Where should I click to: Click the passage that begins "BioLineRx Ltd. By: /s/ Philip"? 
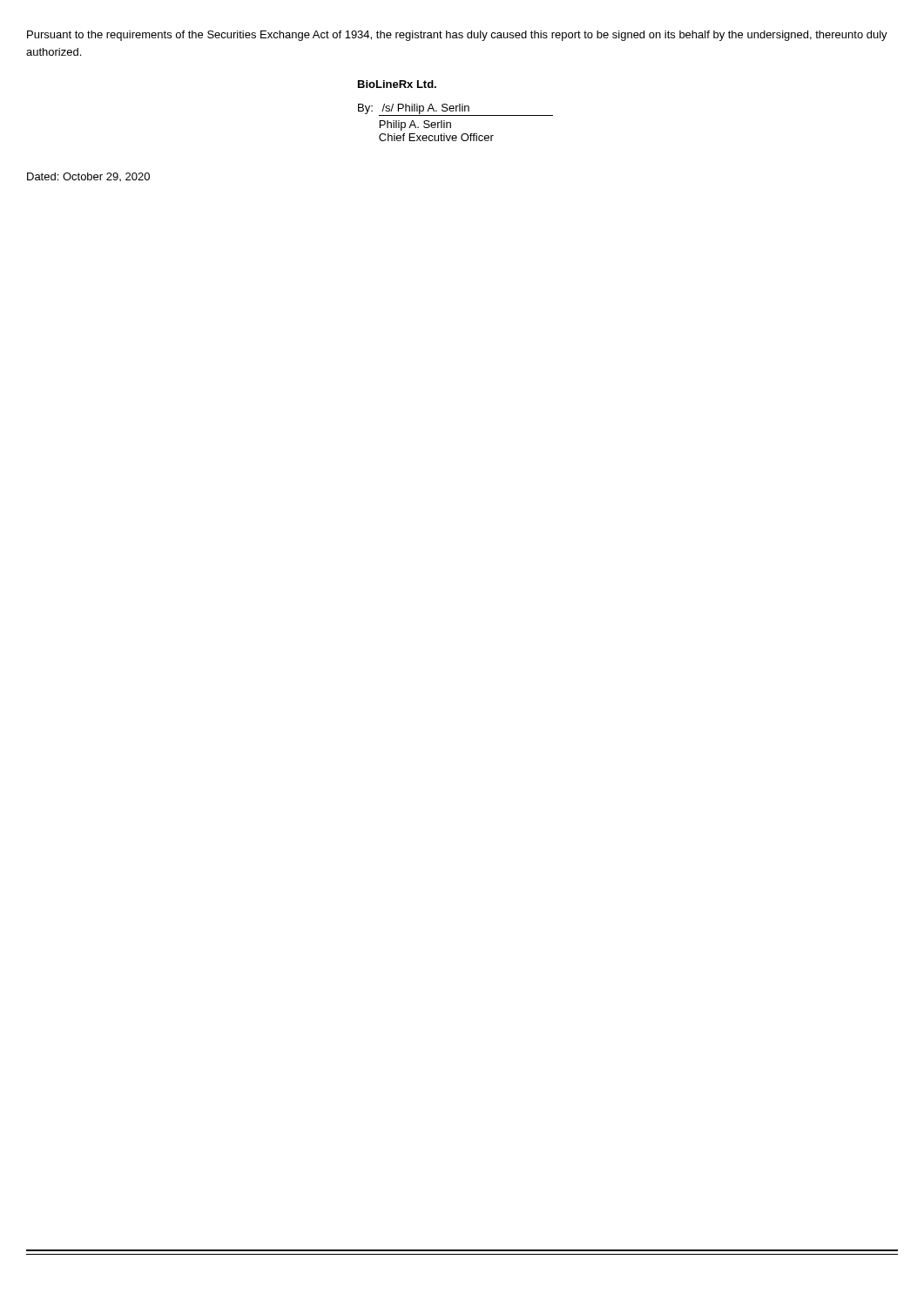[x=397, y=84]
